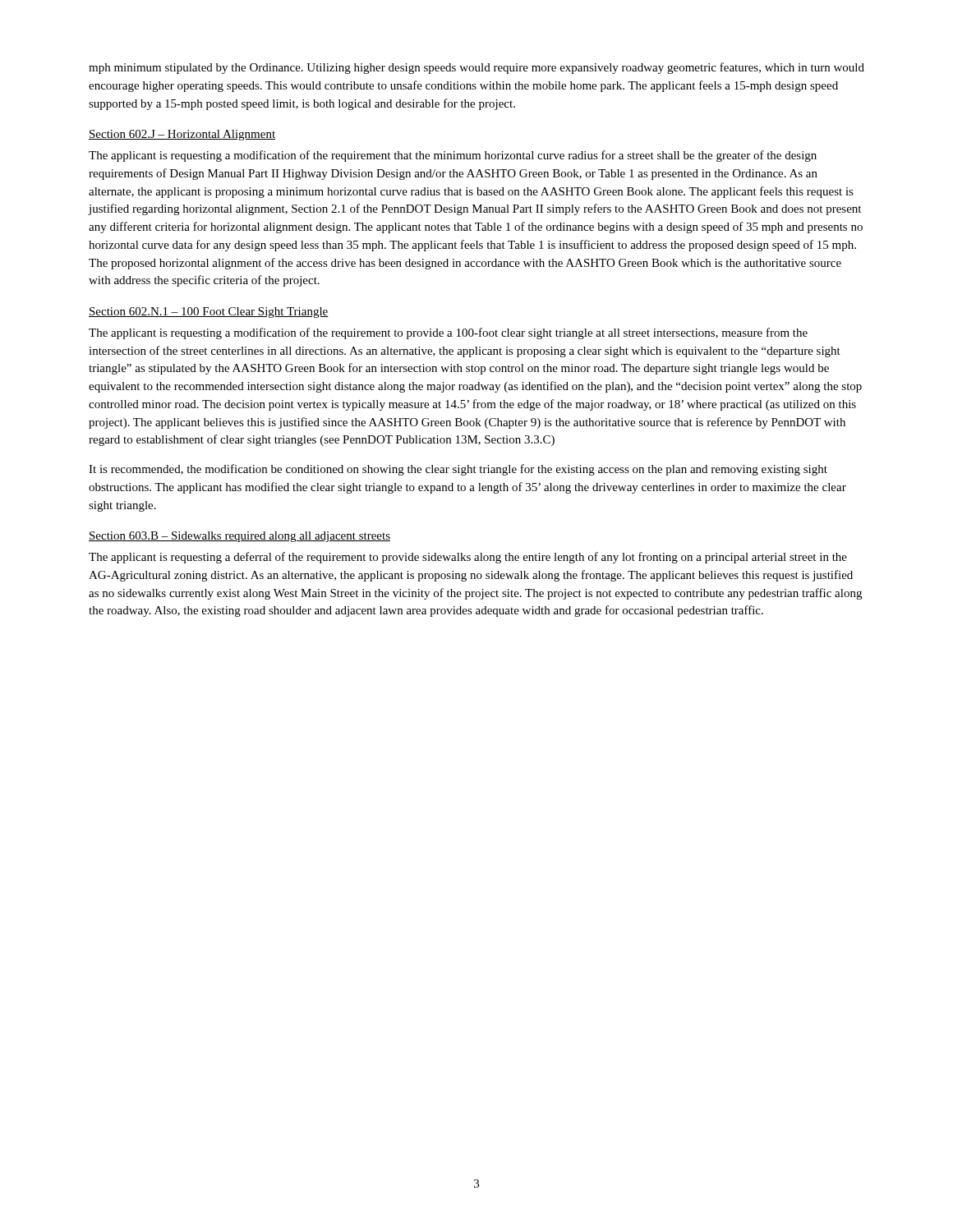This screenshot has width=953, height=1232.
Task: Click on the text starting "mph minimum stipulated by the"
Action: click(476, 85)
